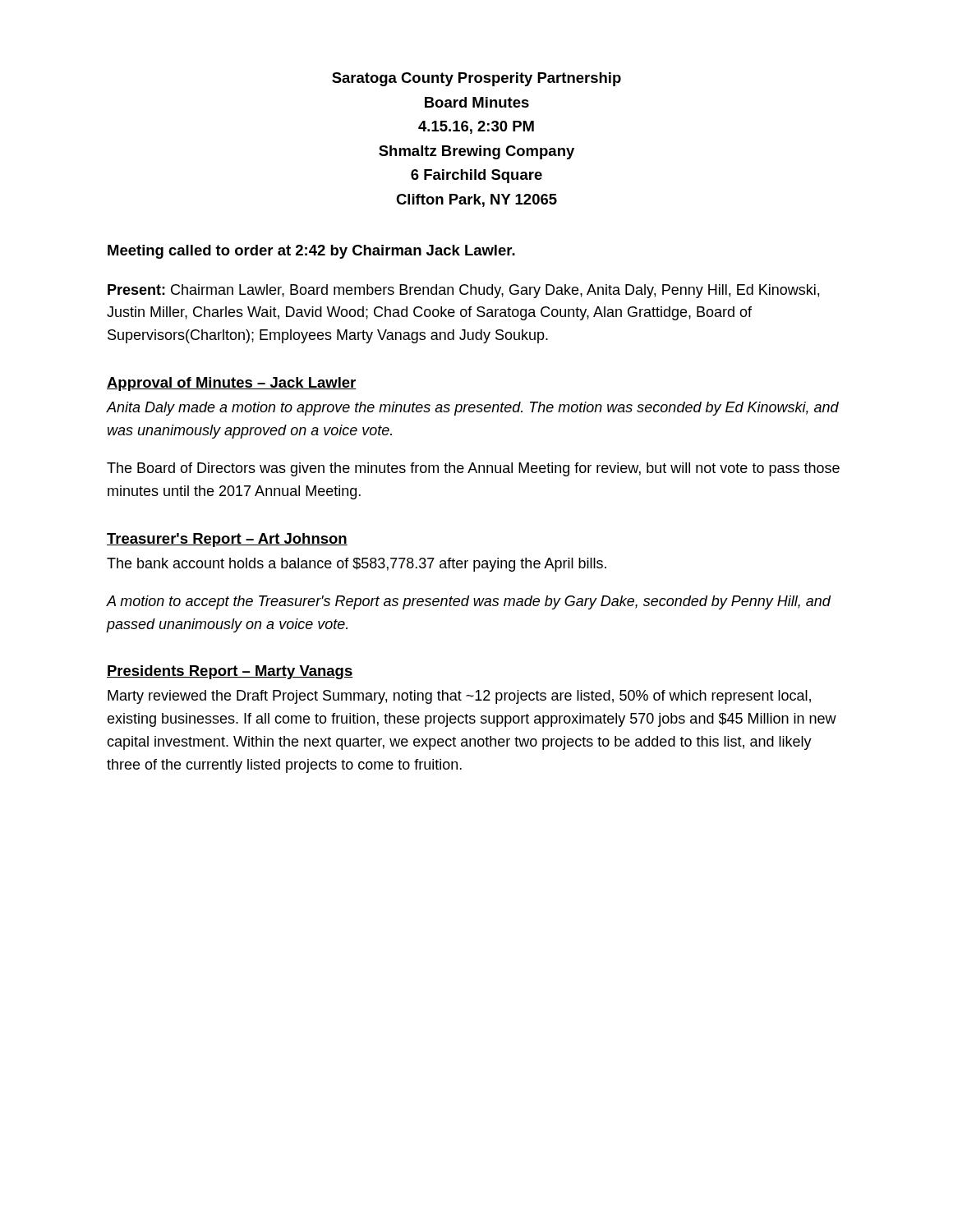Select the text block starting "Saratoga County Prosperity Partnership Board Minutes 4.15.16, 2:30"

(476, 138)
